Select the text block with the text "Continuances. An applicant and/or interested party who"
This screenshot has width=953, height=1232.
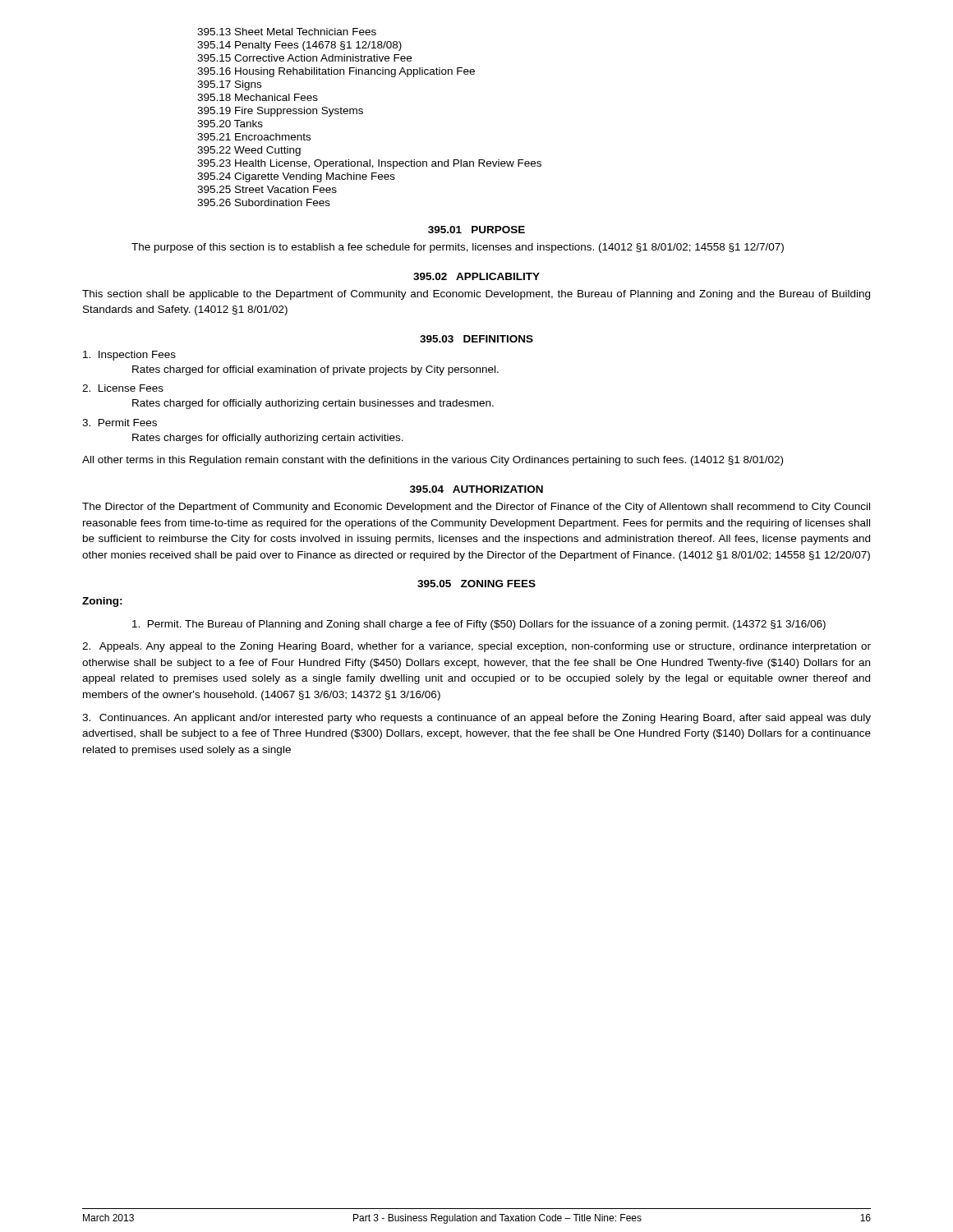coord(476,733)
